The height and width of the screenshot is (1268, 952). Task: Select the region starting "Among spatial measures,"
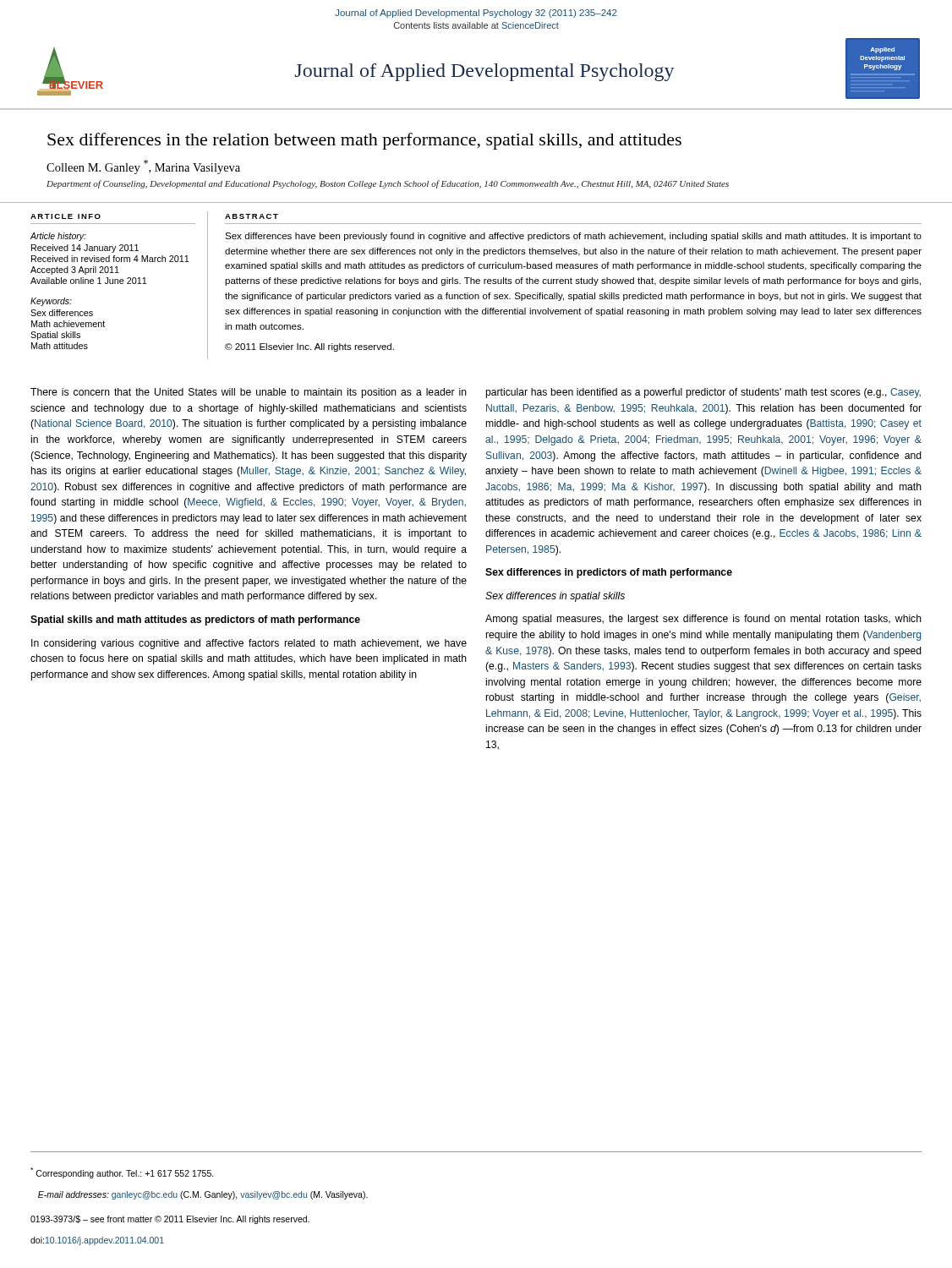point(703,682)
